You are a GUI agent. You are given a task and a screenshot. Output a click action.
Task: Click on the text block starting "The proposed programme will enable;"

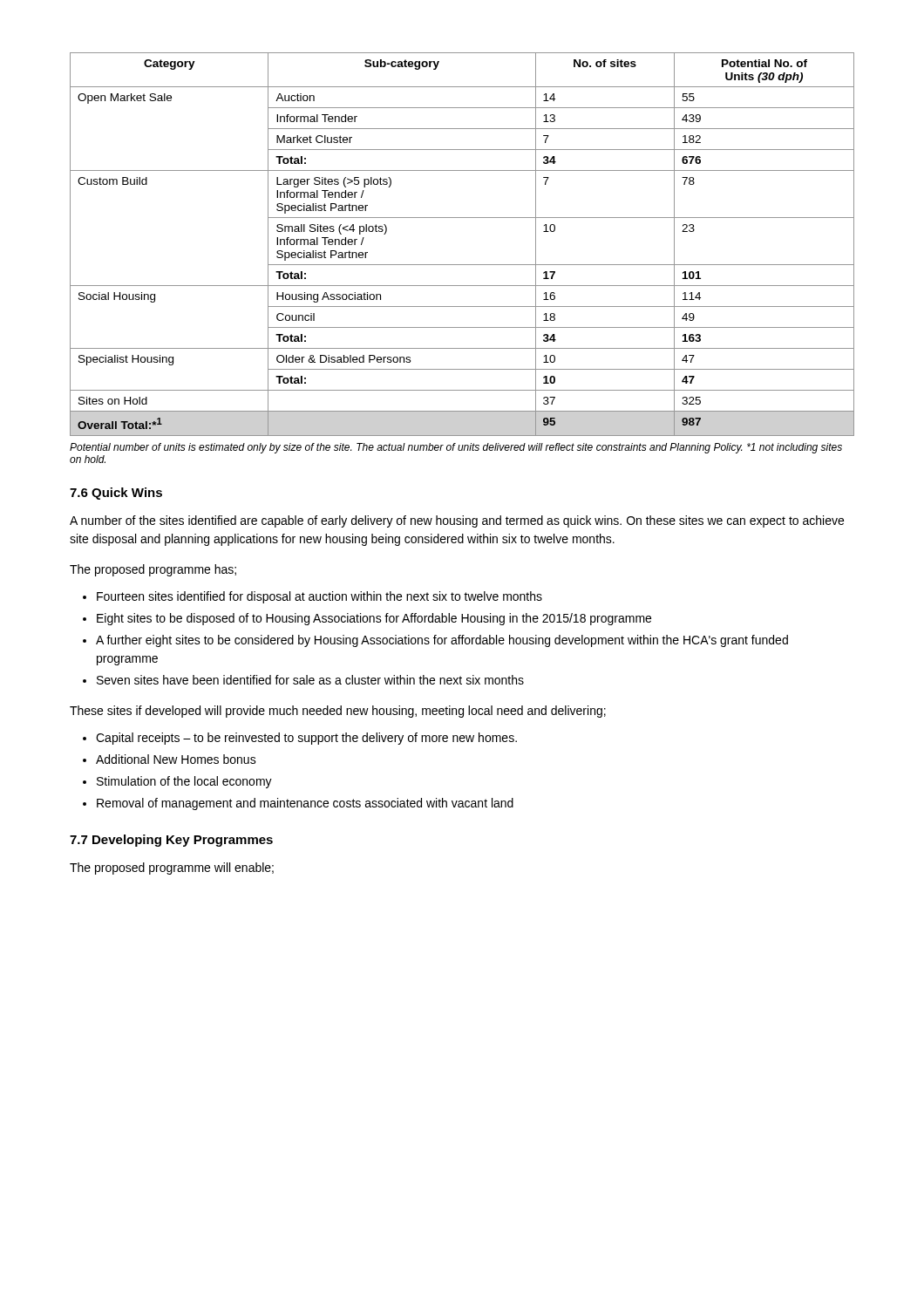[172, 869]
